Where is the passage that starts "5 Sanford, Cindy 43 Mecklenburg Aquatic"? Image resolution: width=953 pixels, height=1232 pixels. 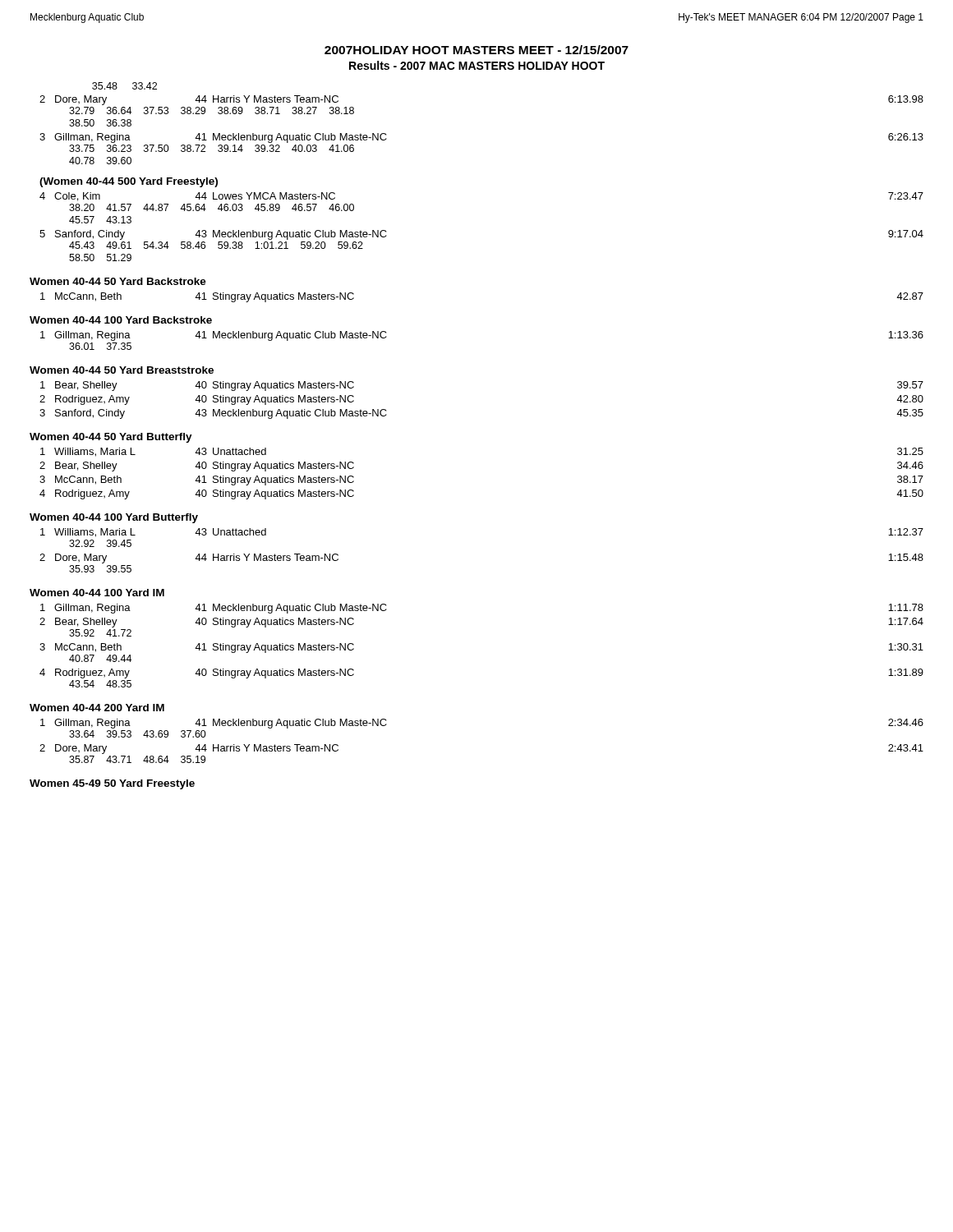83,234
